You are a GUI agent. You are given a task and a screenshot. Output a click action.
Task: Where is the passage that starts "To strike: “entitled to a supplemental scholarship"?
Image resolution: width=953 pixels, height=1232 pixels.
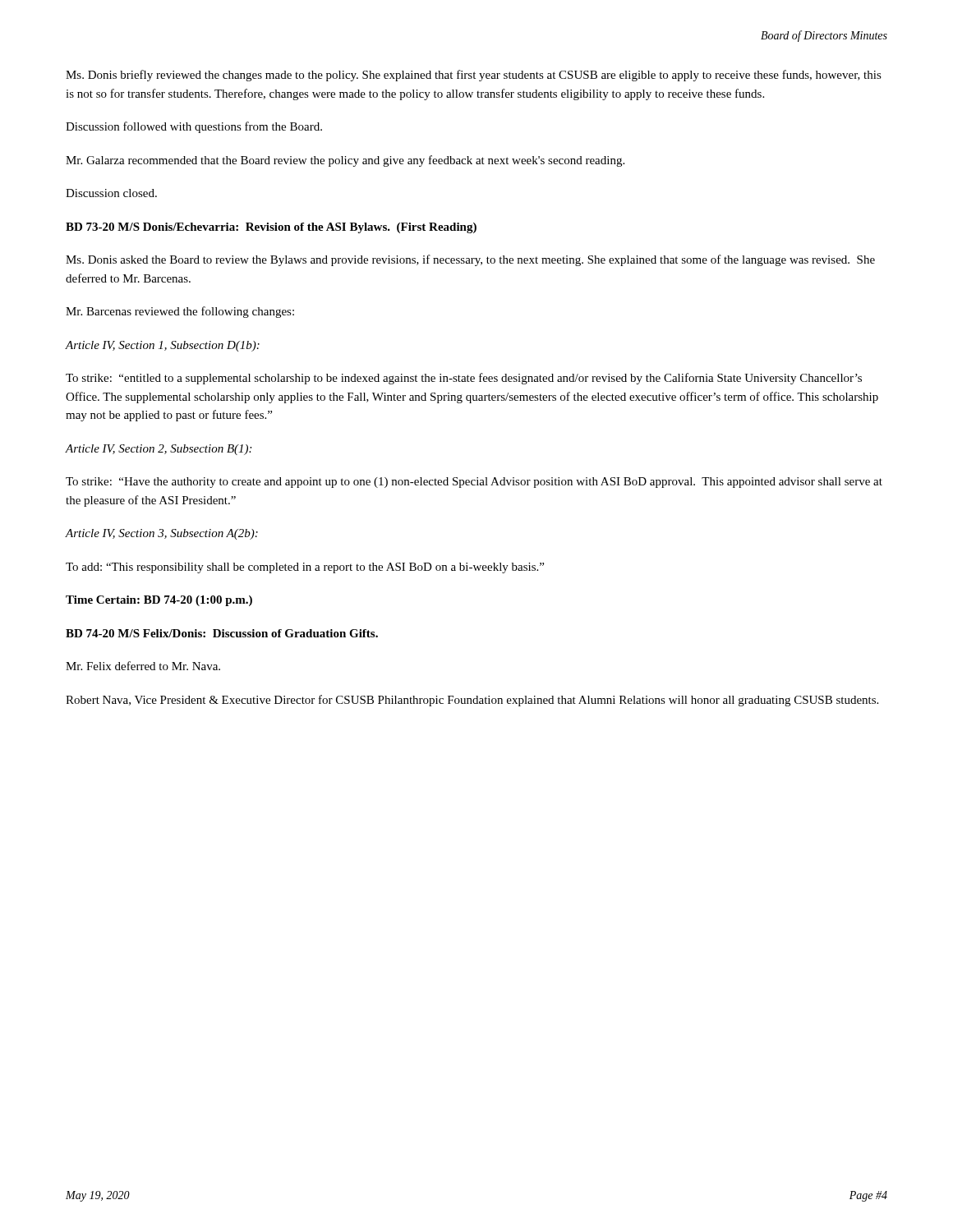pyautogui.click(x=472, y=396)
